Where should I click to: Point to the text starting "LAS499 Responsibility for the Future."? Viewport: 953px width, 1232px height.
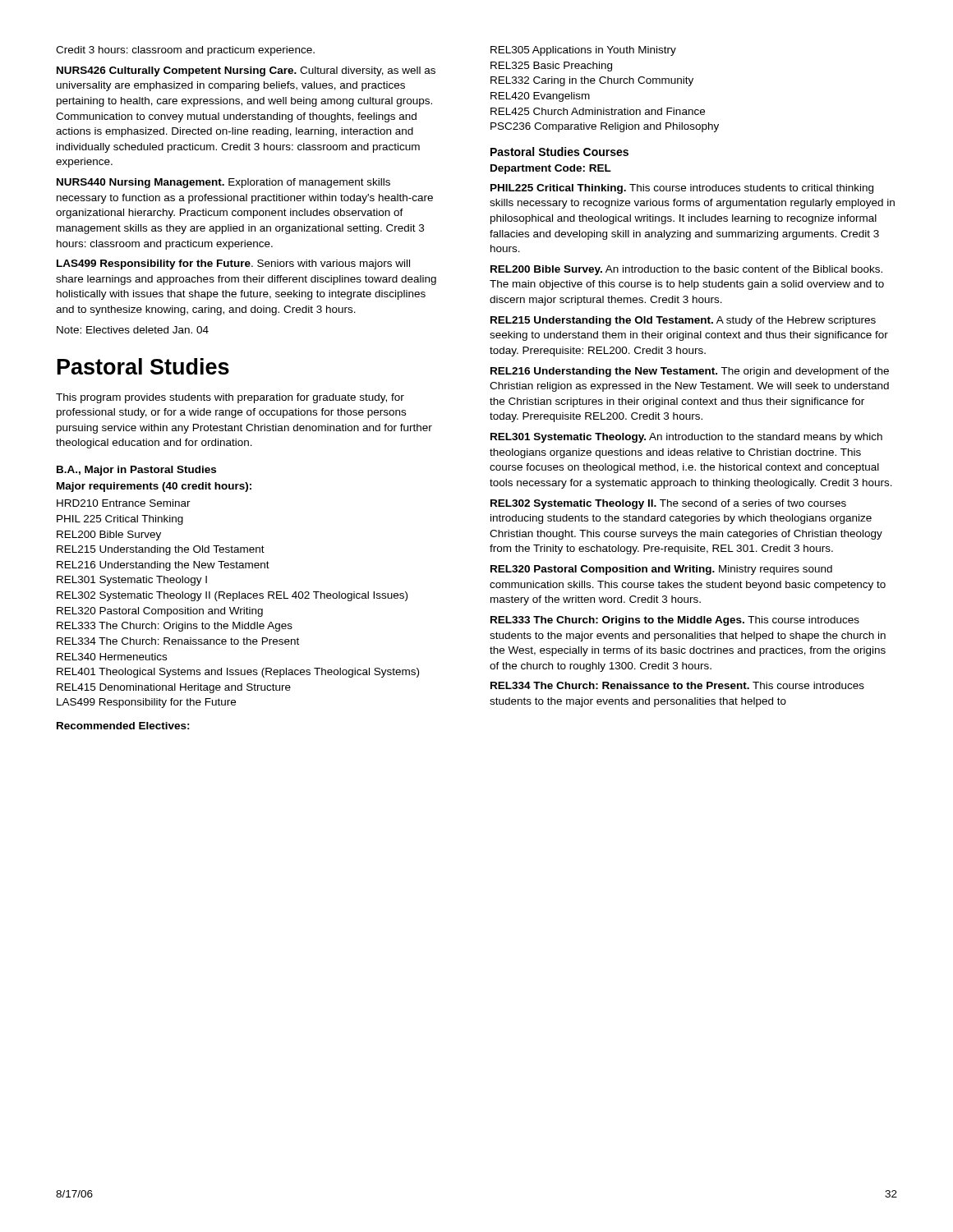tap(246, 286)
